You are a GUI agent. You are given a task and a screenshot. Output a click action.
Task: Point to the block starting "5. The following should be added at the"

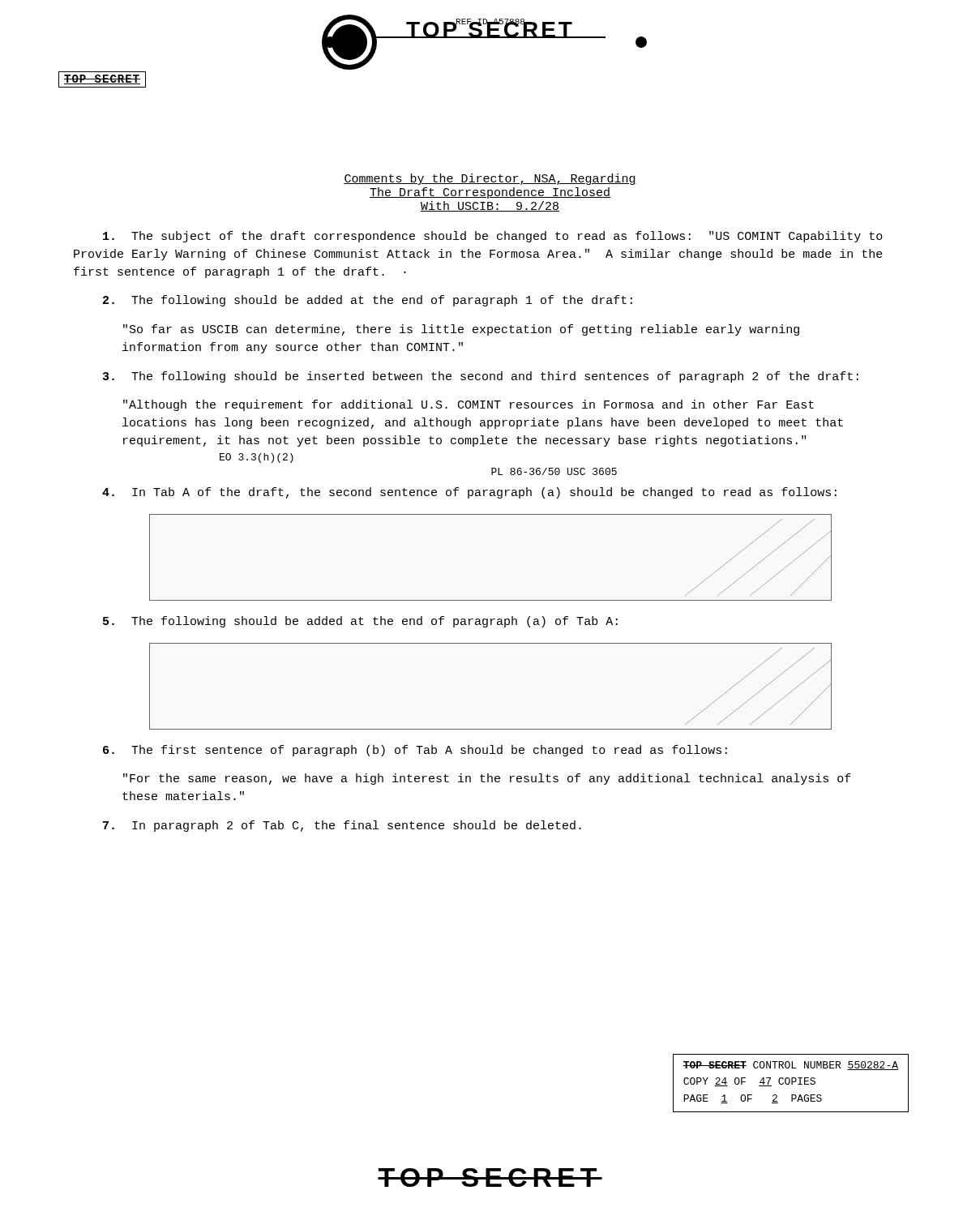coord(347,622)
